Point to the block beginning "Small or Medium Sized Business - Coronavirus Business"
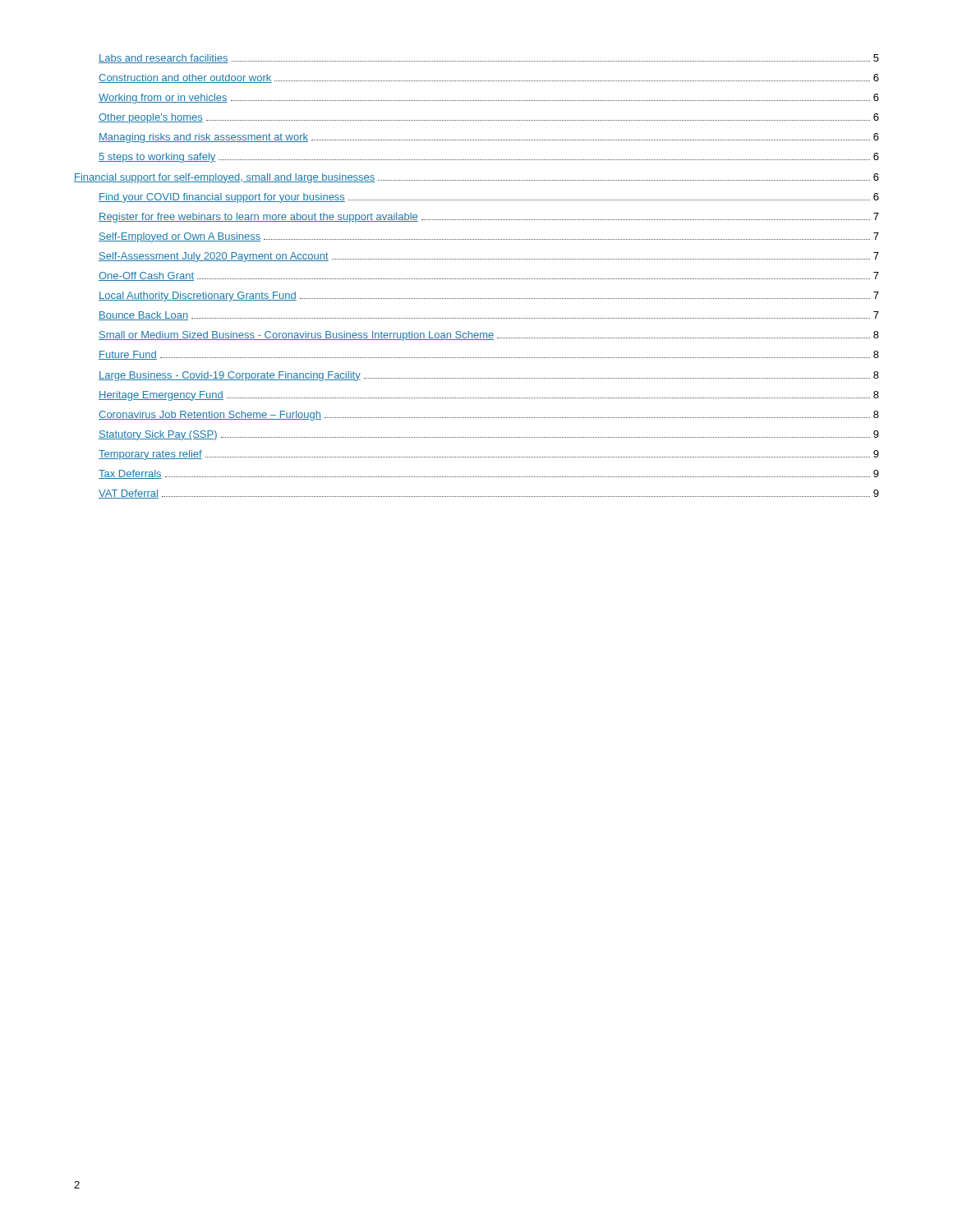 [x=489, y=335]
